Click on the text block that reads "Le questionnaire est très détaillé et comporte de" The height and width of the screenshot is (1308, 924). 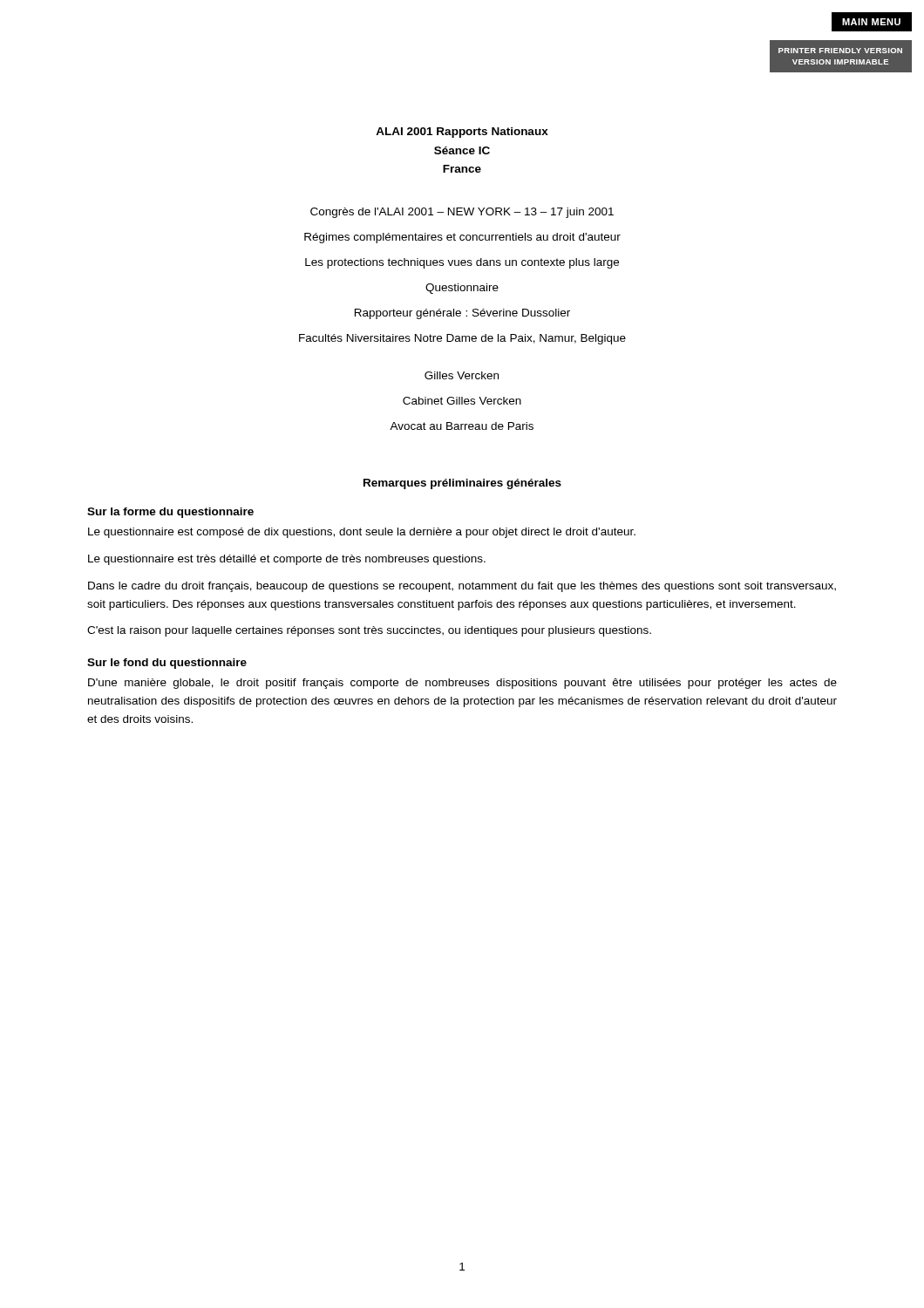click(287, 558)
